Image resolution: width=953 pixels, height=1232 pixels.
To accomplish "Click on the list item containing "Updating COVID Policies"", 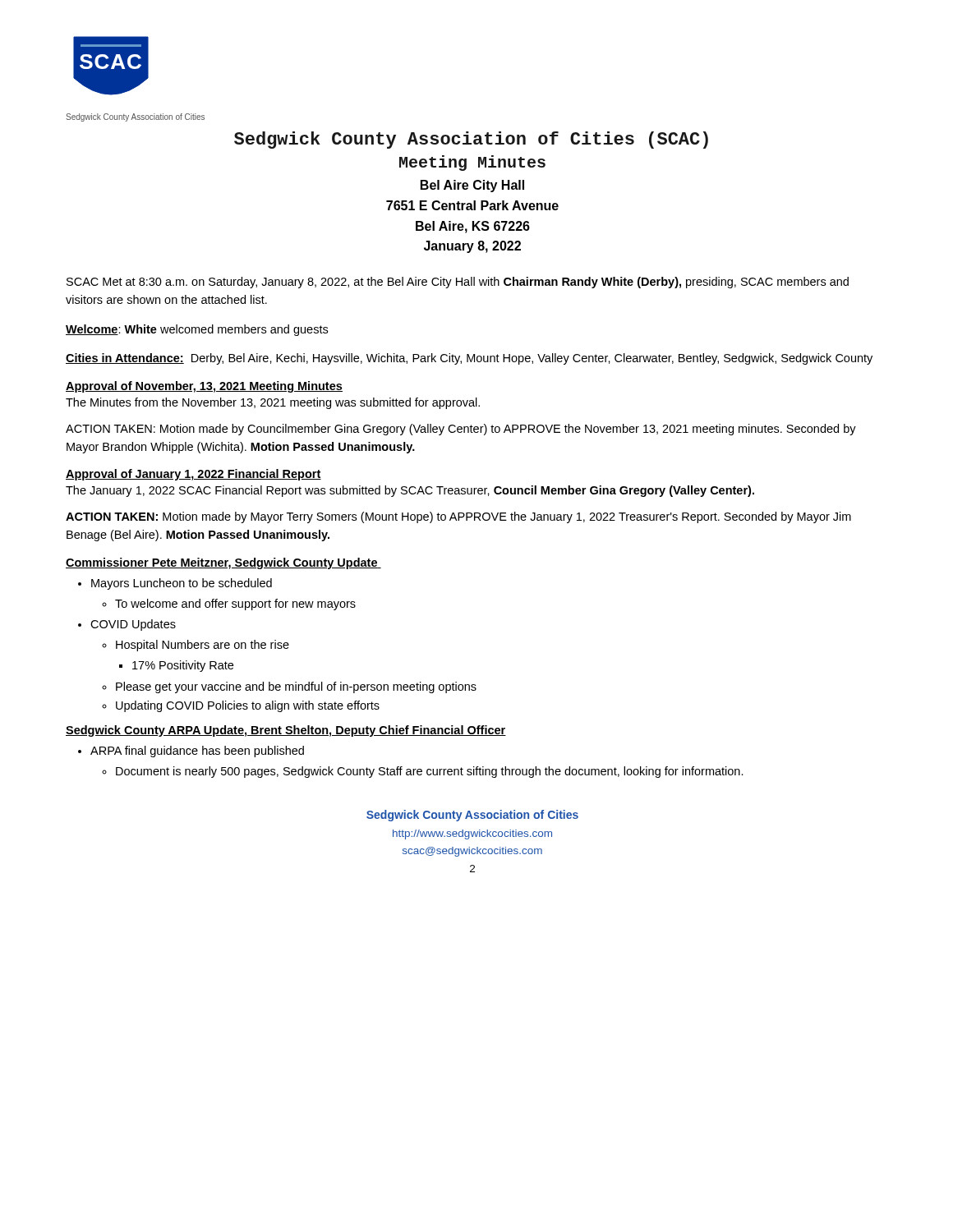I will click(247, 705).
